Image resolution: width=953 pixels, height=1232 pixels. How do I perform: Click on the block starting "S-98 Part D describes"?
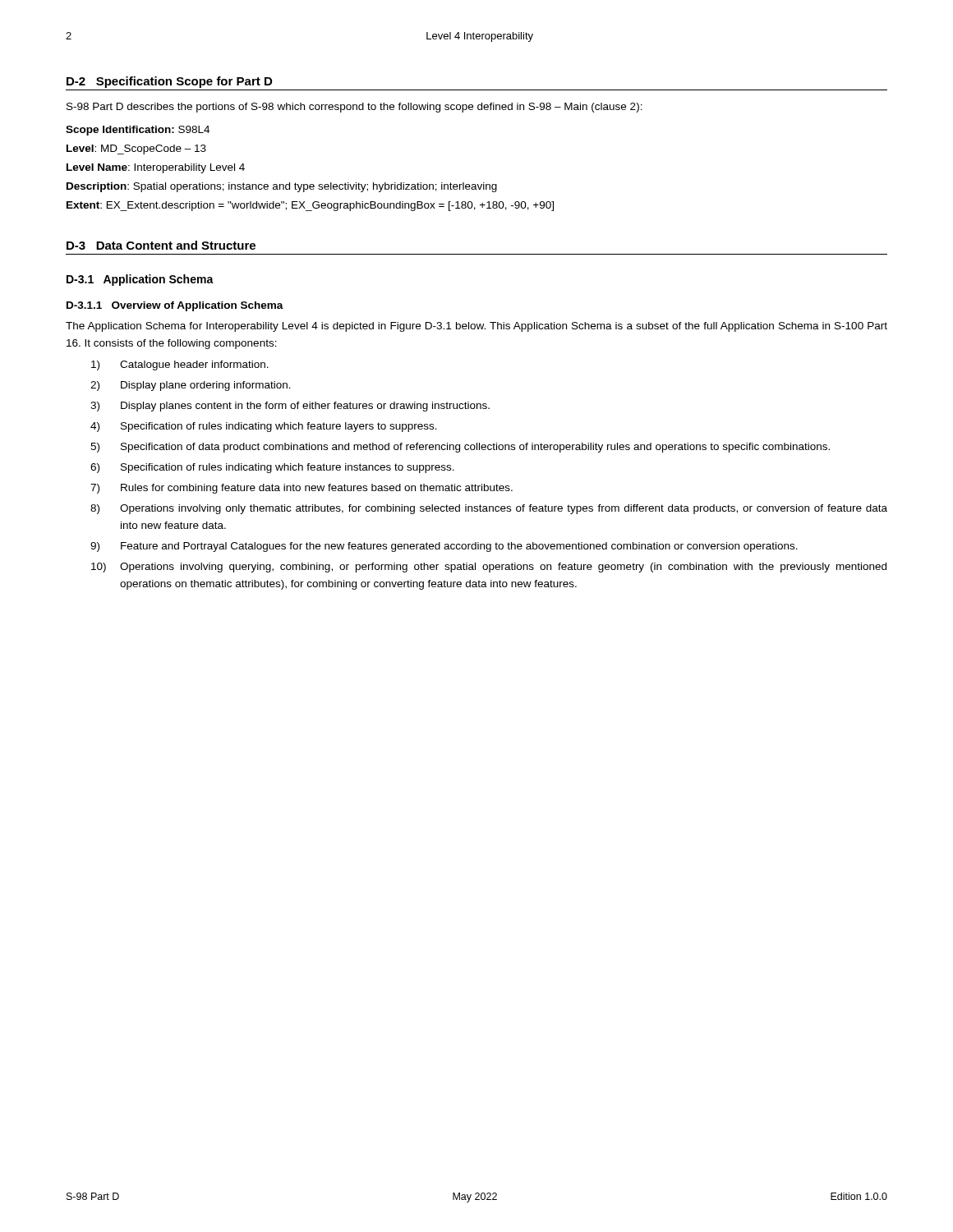pos(354,106)
